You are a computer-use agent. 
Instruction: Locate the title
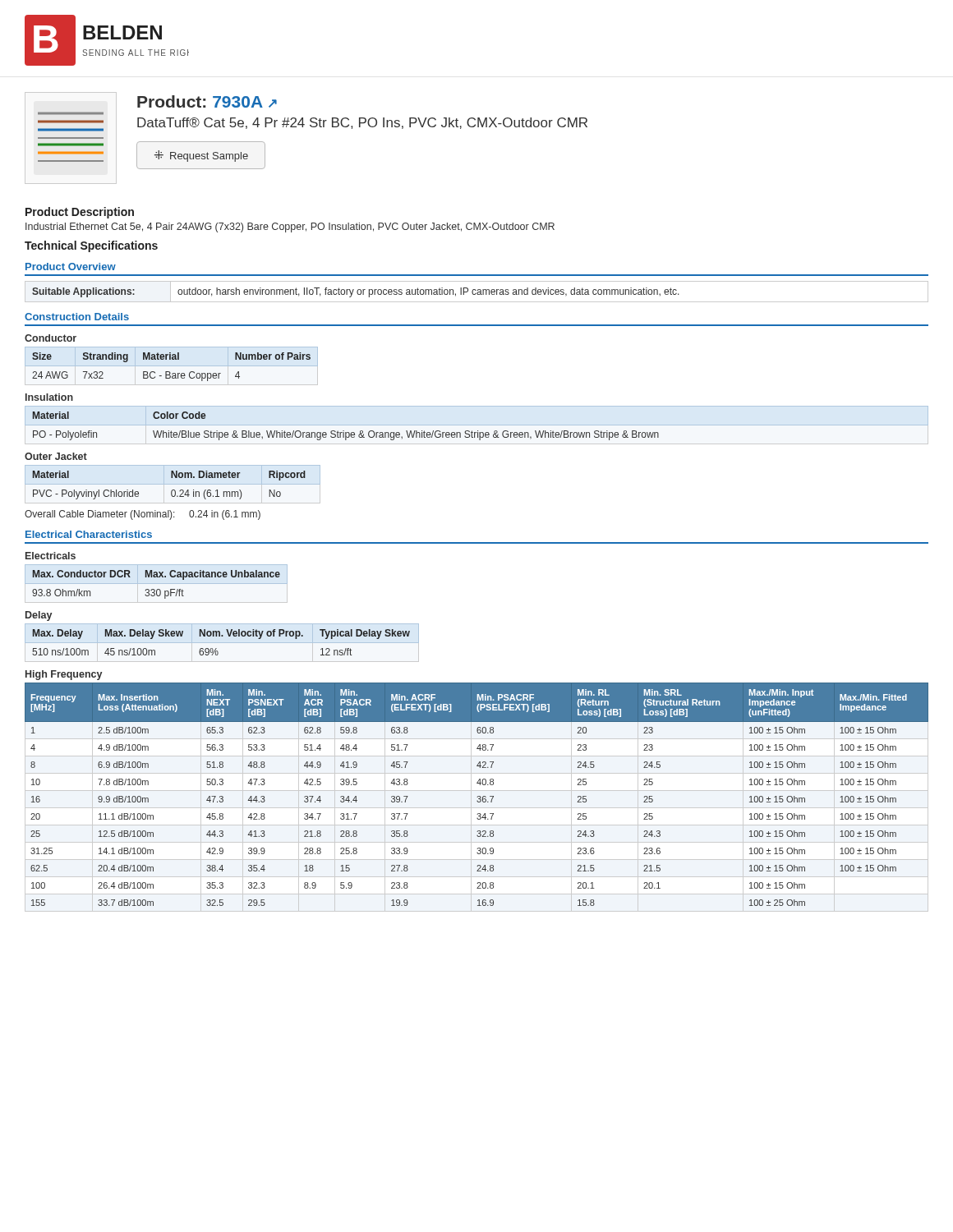tap(207, 101)
